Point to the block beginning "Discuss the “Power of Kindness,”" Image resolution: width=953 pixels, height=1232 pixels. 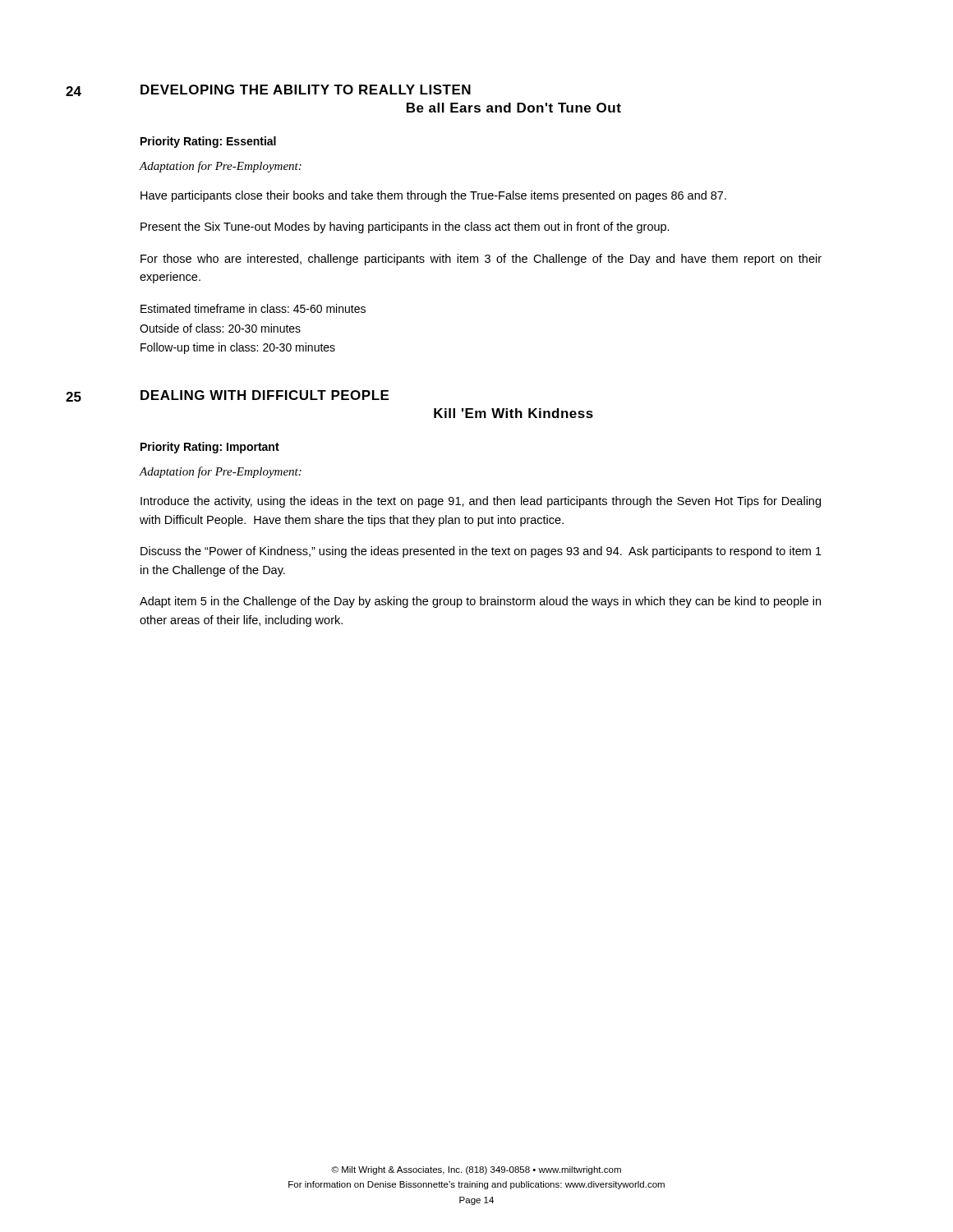481,560
